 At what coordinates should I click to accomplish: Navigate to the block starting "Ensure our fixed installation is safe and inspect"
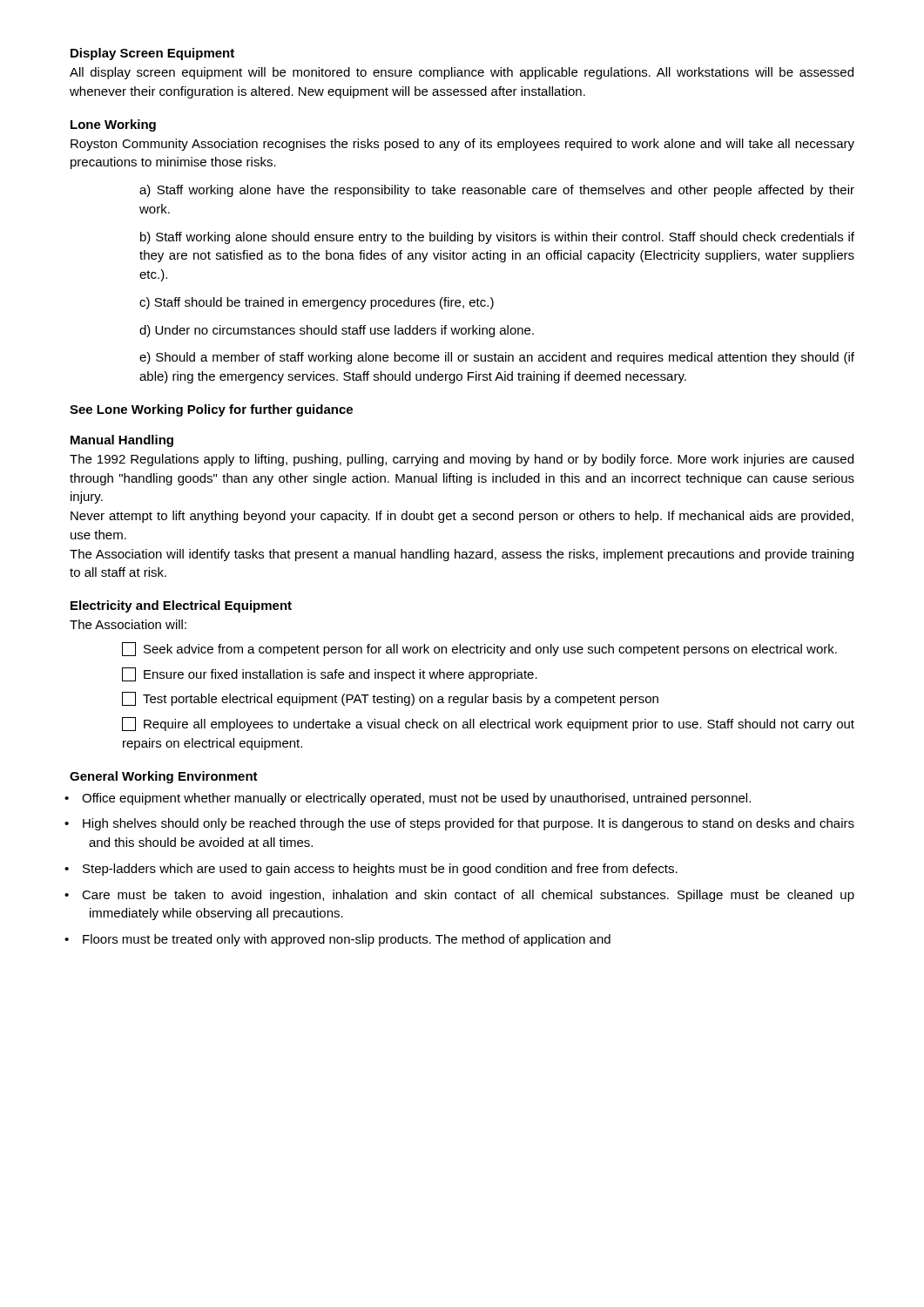click(330, 674)
